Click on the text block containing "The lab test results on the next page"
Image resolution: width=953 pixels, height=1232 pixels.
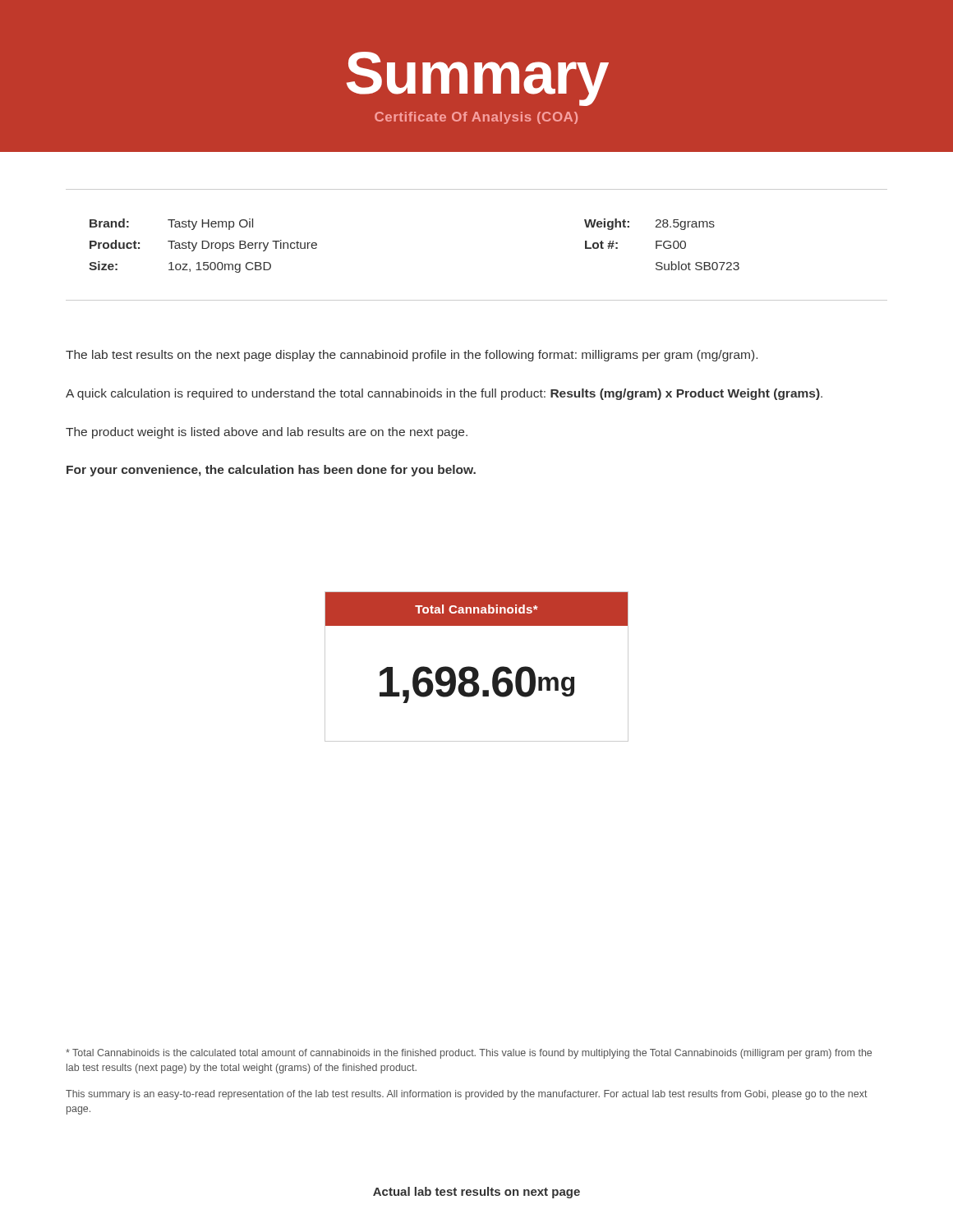point(412,354)
